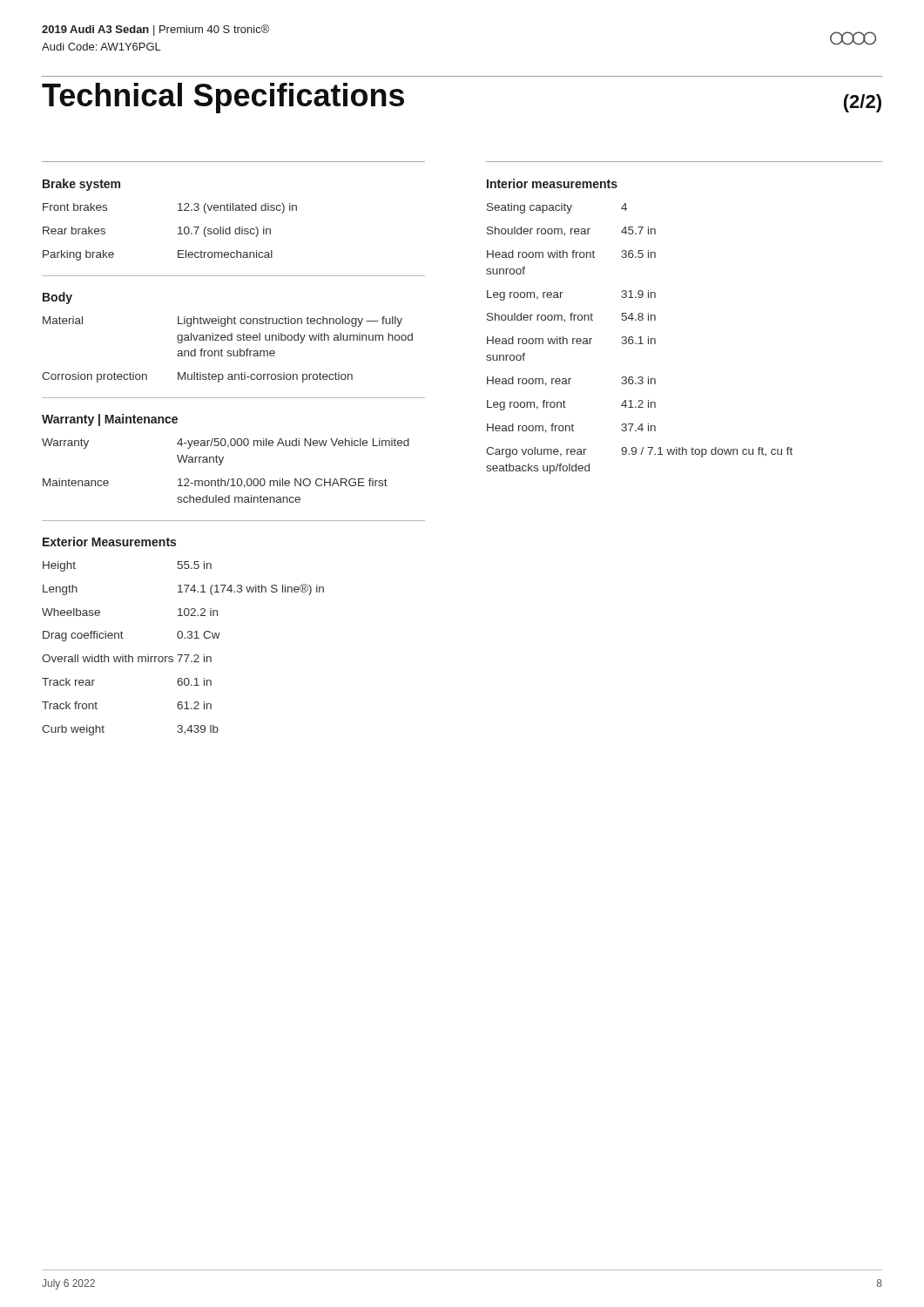Locate the text starting "Head room, rear"
The image size is (924, 1307).
click(x=571, y=381)
